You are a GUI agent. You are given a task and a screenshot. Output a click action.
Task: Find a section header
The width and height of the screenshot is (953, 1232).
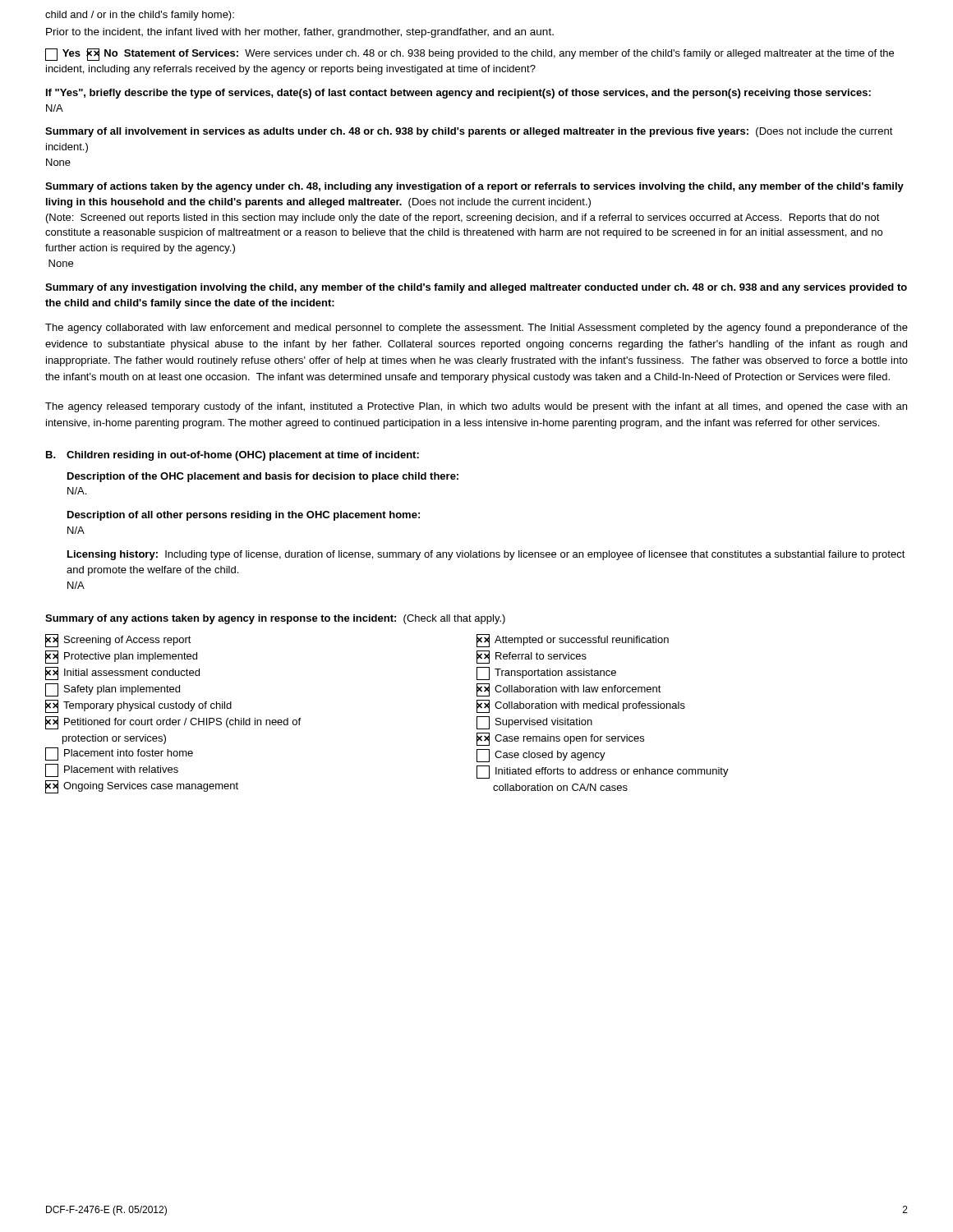coord(476,454)
